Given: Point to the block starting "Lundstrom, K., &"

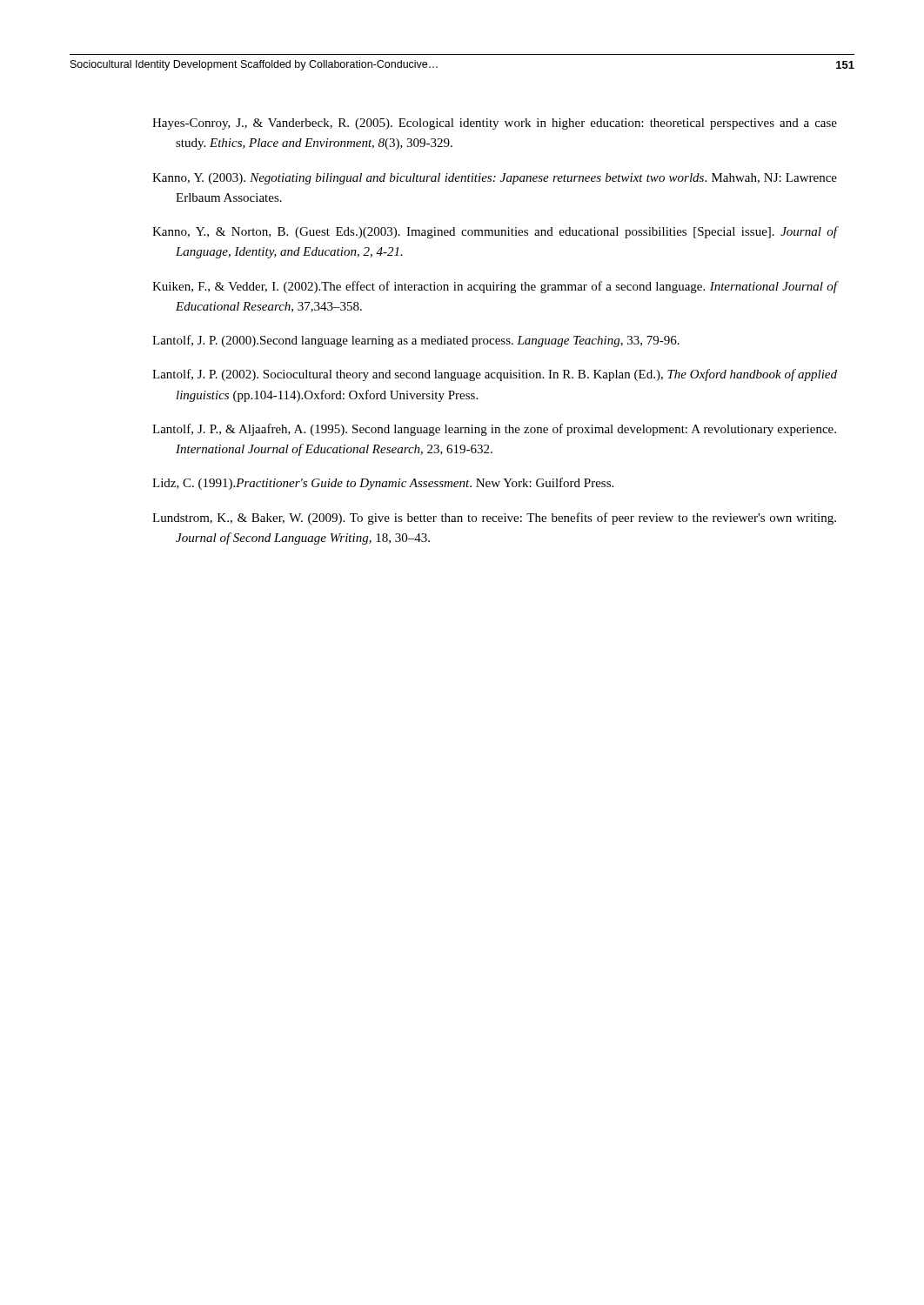Looking at the screenshot, I should click(495, 528).
